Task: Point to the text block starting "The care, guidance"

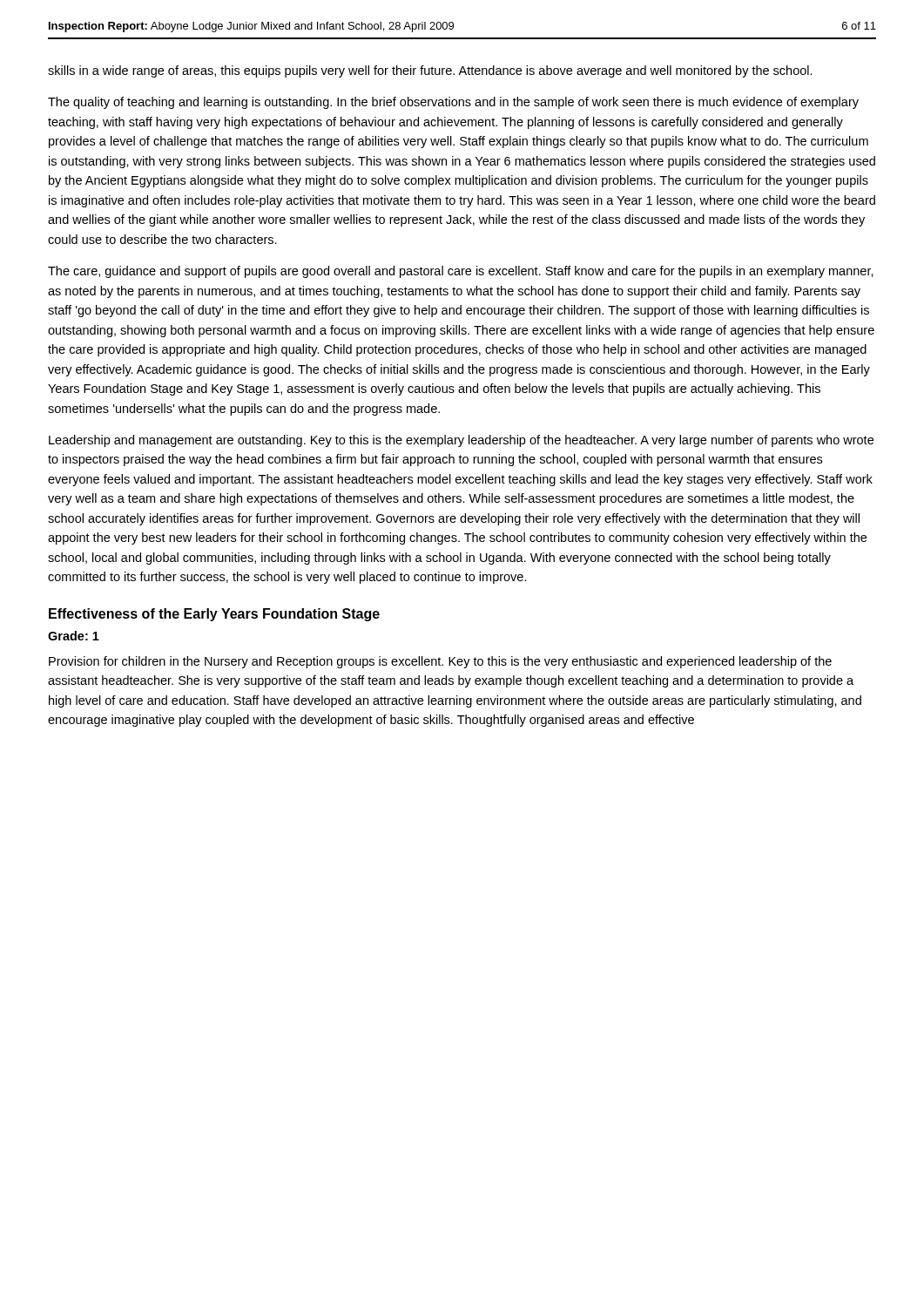Action: [x=461, y=340]
